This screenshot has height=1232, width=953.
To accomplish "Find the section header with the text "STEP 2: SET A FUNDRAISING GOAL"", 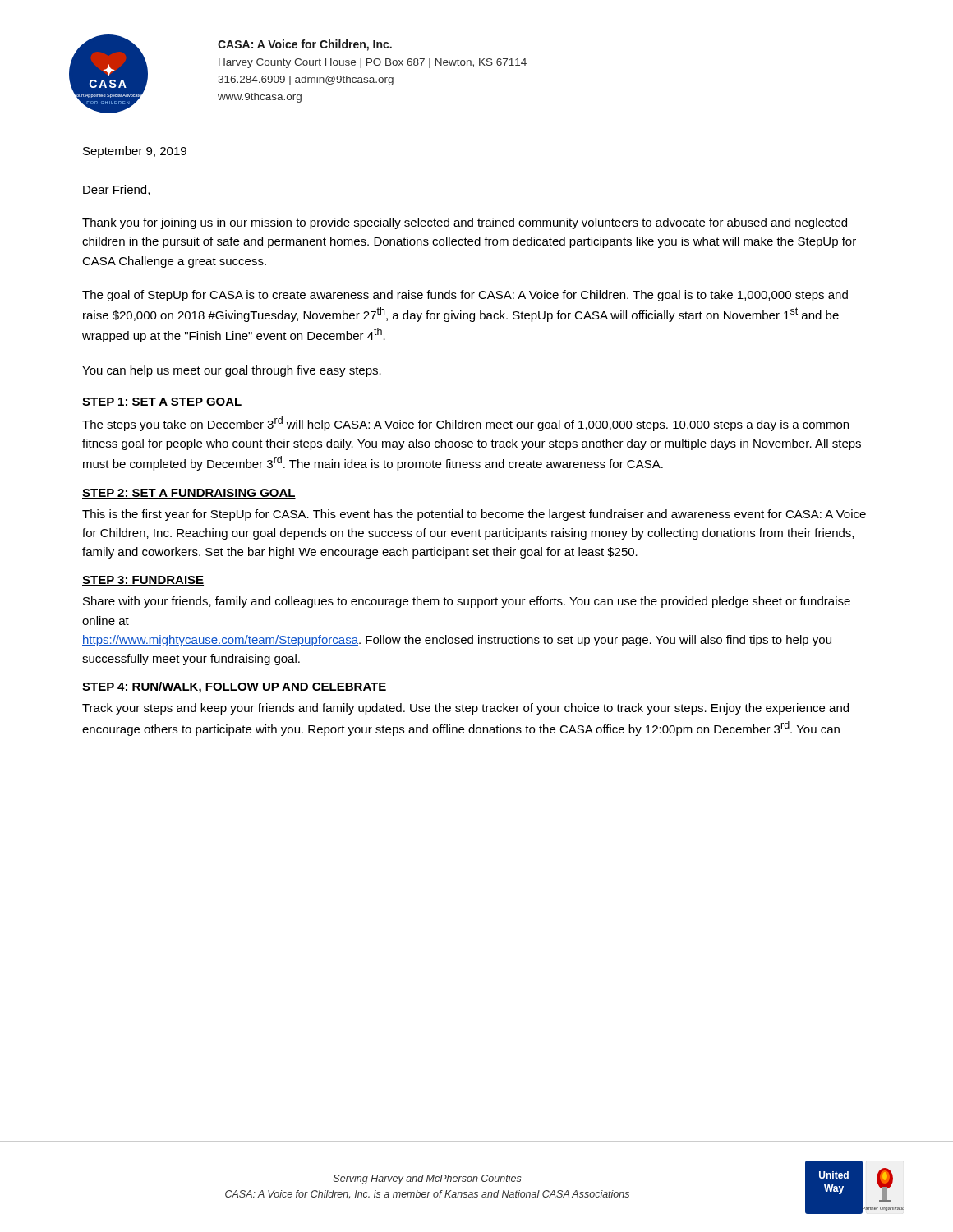I will (189, 492).
